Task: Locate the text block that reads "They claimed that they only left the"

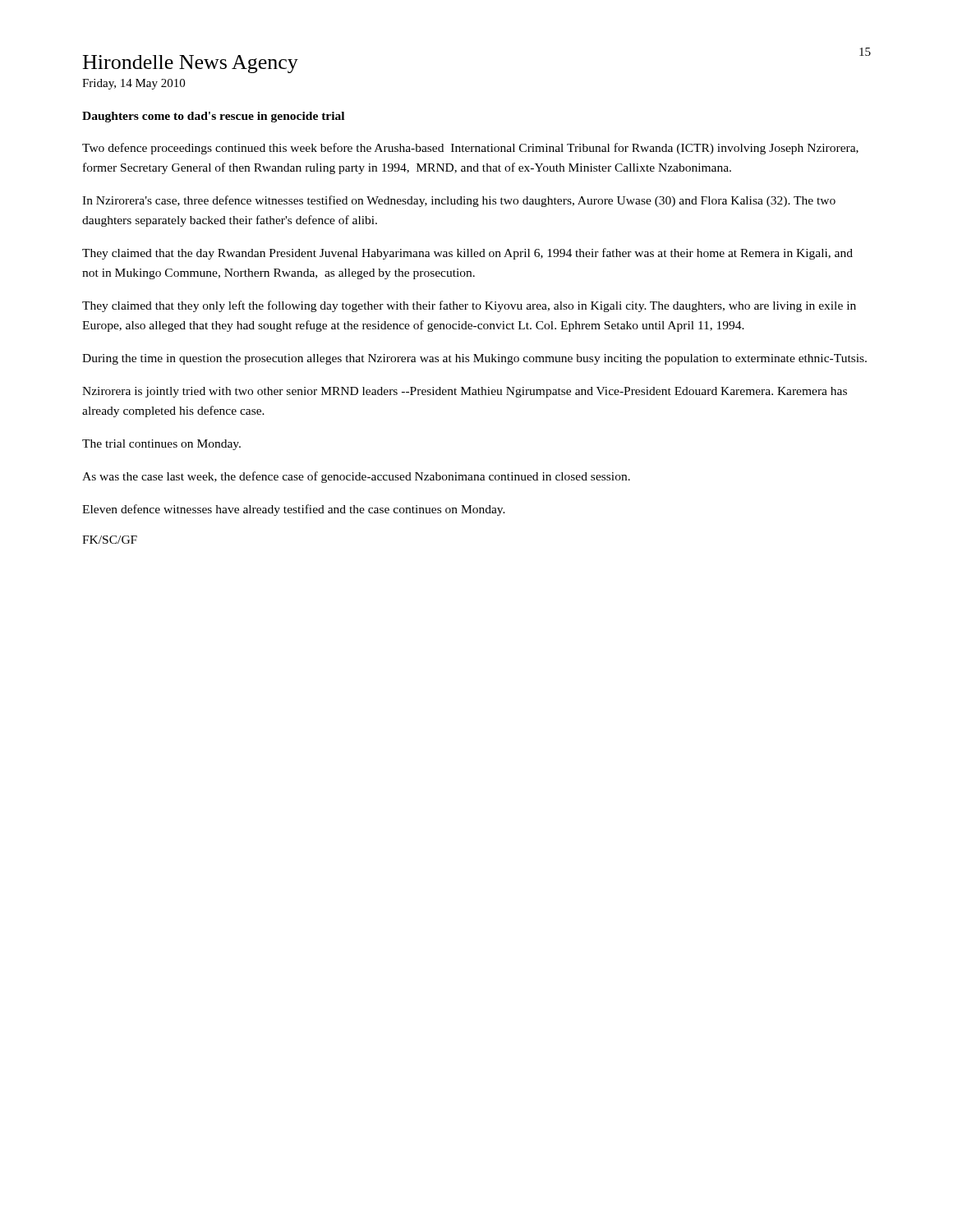Action: point(469,315)
